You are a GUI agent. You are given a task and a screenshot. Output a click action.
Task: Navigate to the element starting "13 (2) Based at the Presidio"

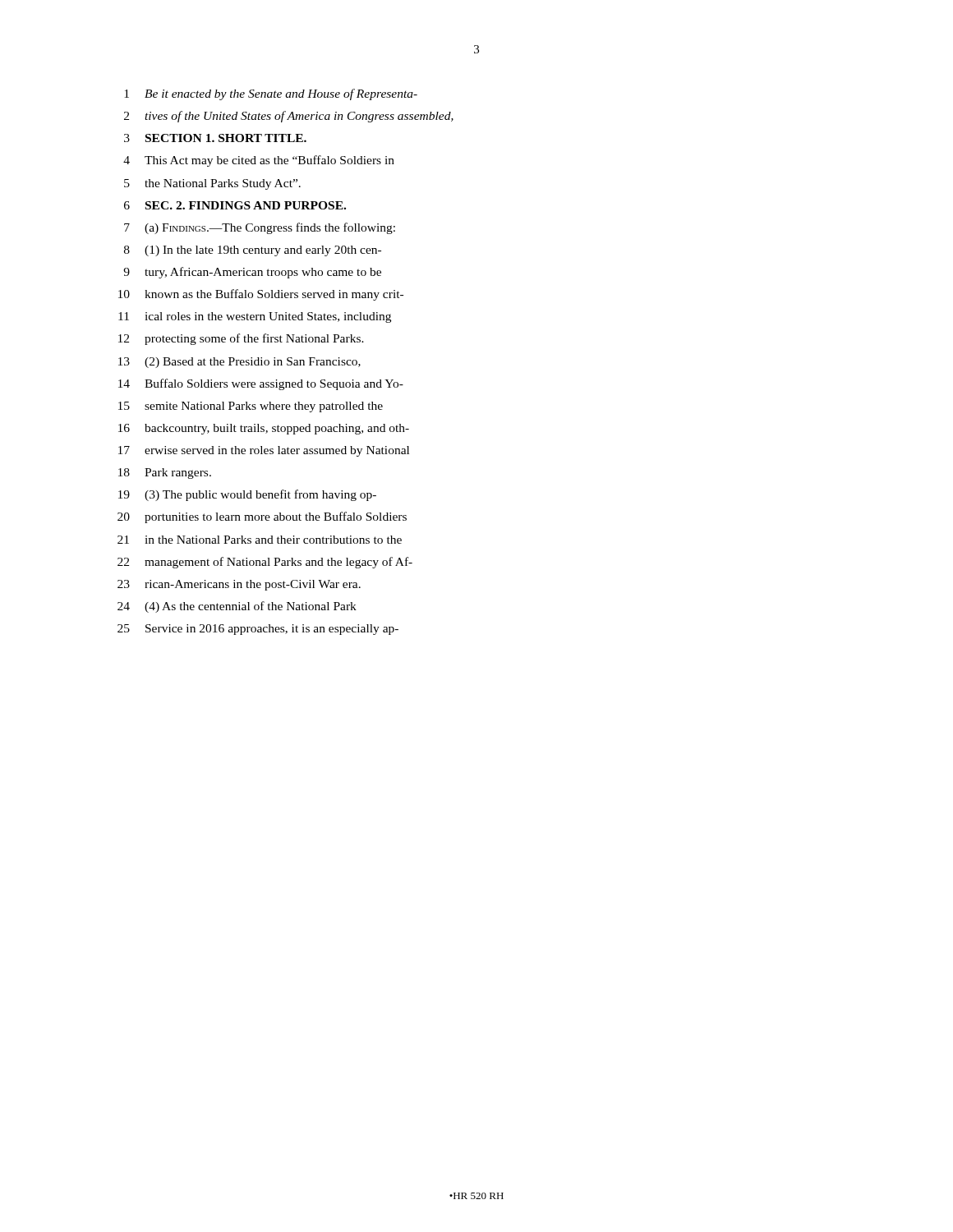click(239, 363)
